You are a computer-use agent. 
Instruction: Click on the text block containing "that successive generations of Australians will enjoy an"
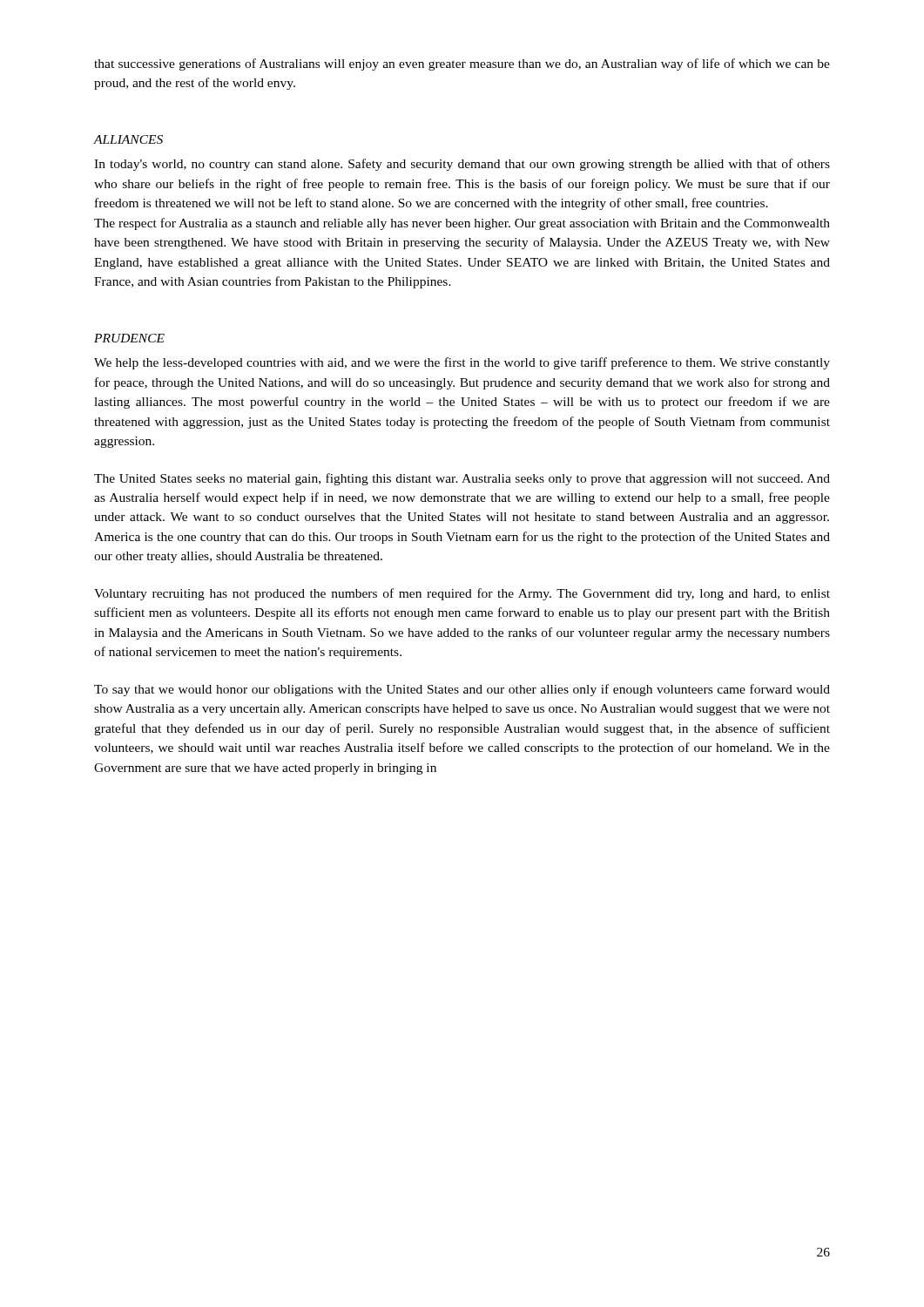click(x=462, y=73)
